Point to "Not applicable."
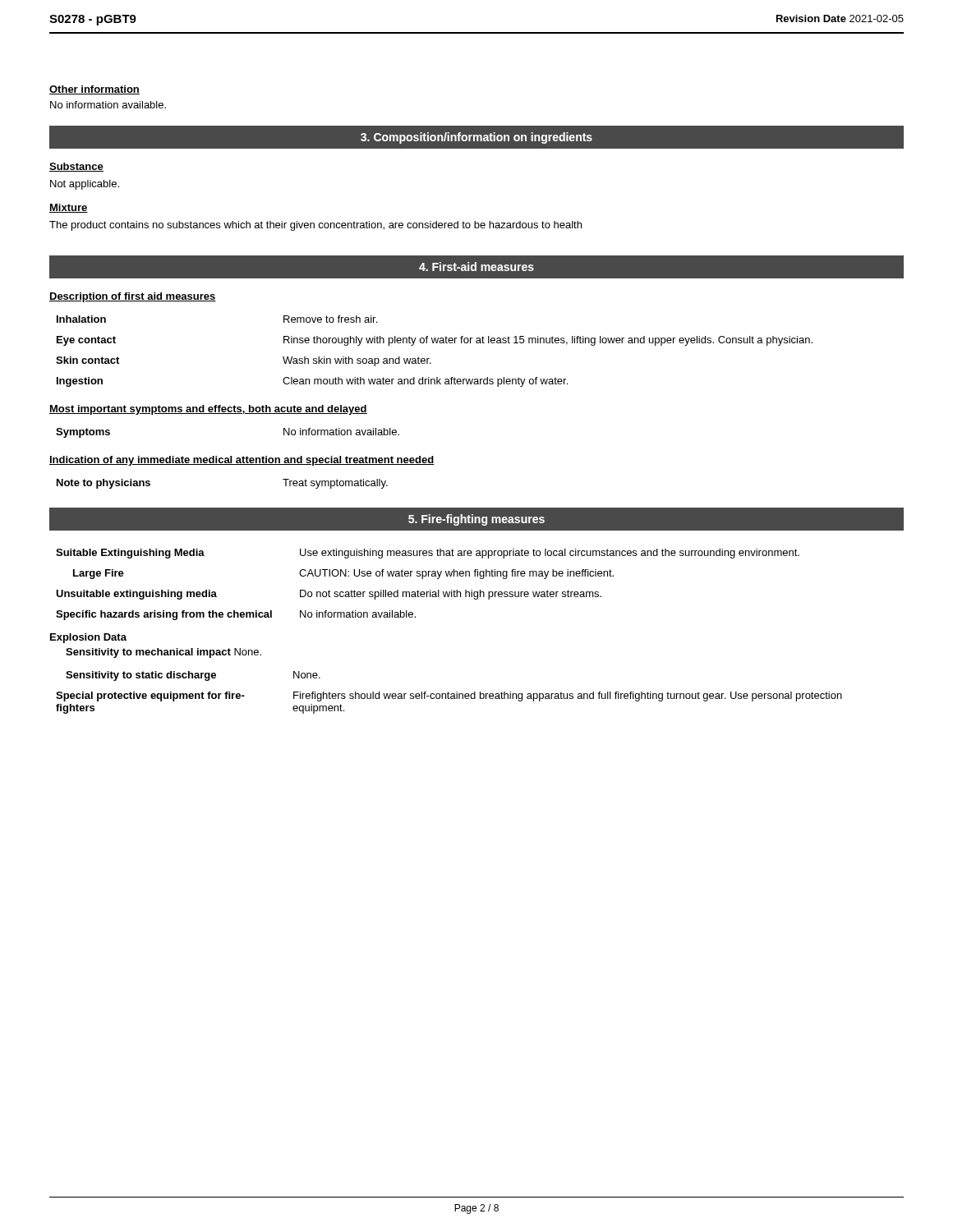The height and width of the screenshot is (1232, 953). [85, 184]
